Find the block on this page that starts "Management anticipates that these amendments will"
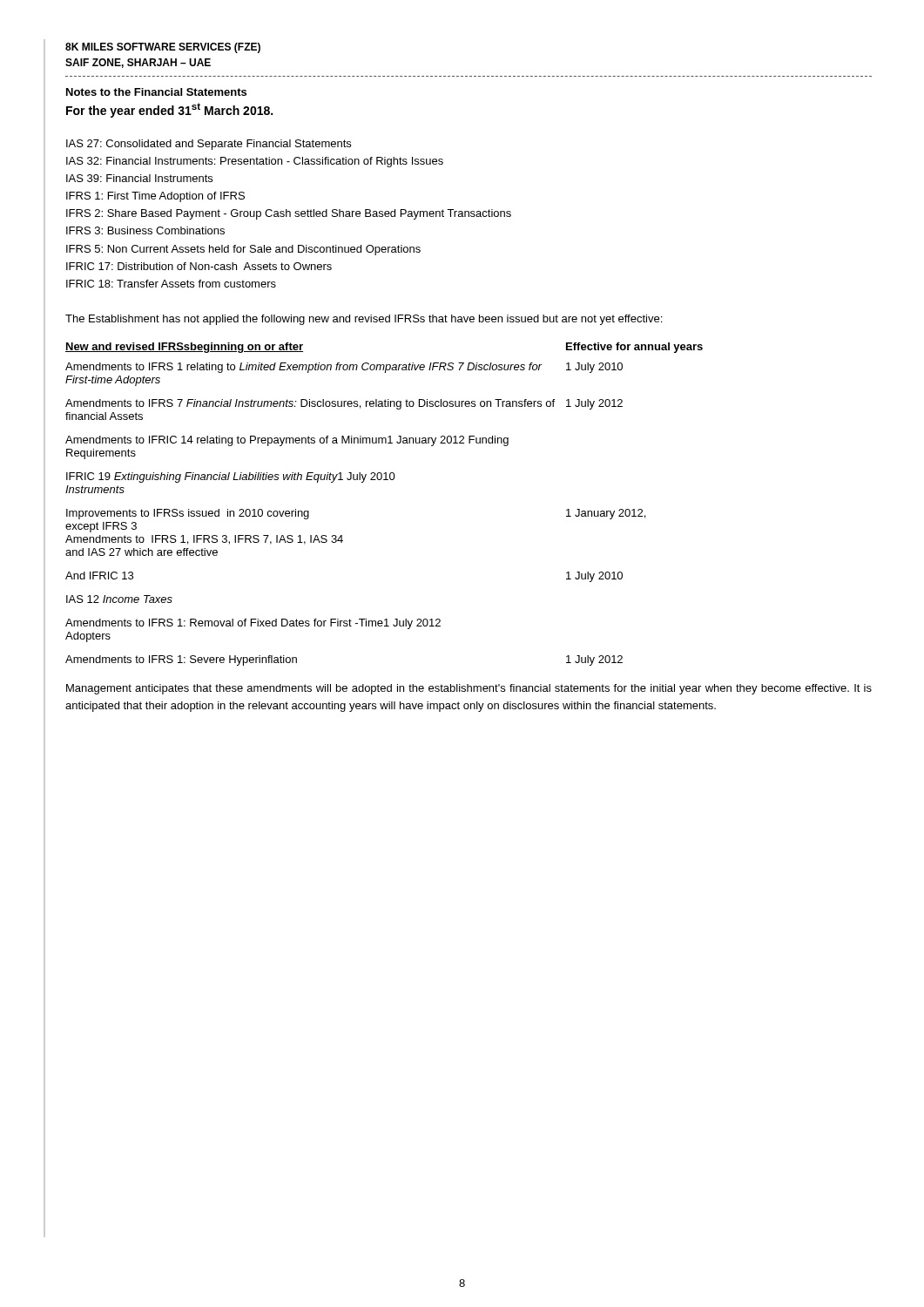 coord(469,697)
